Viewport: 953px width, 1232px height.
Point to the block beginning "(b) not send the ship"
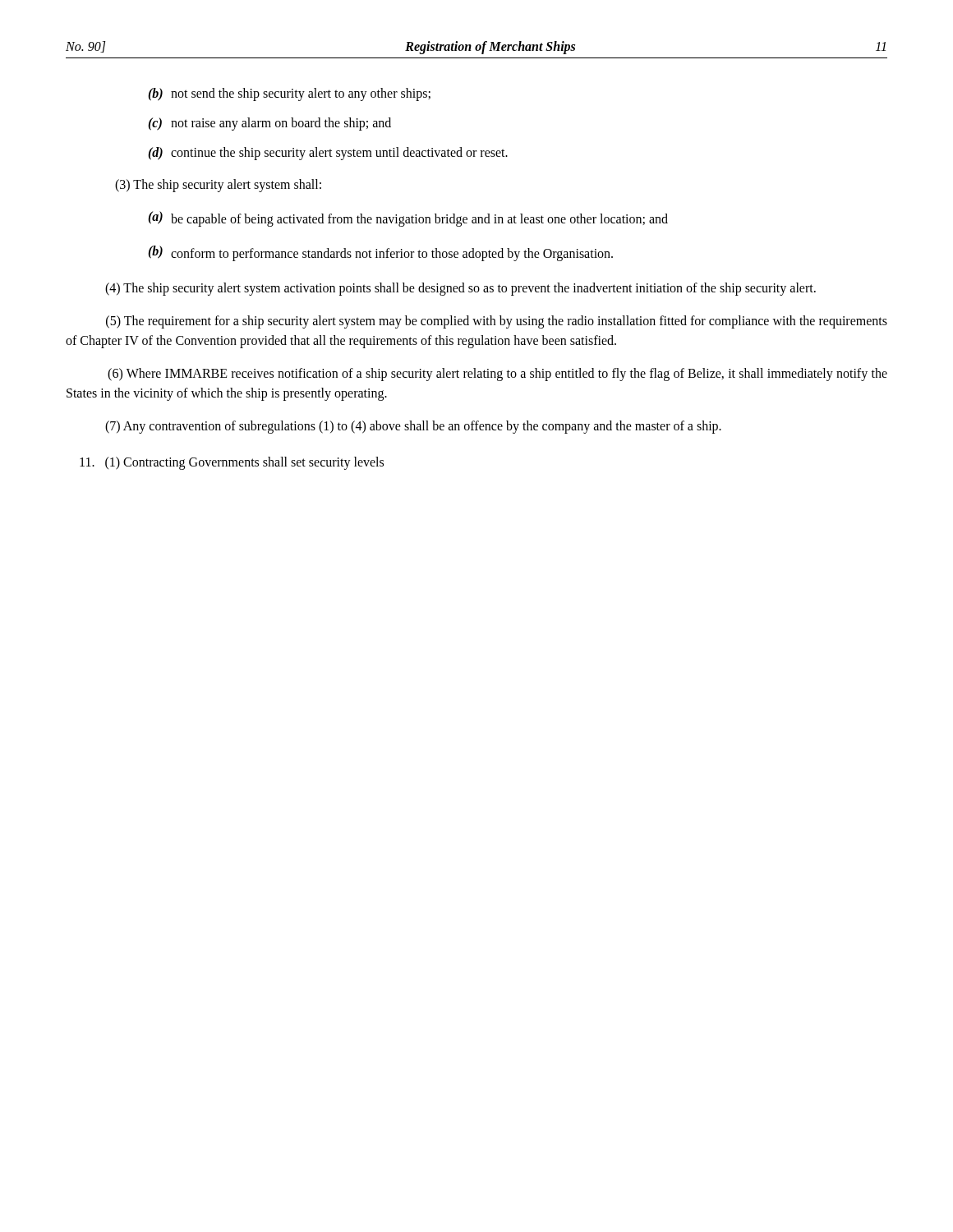[289, 94]
